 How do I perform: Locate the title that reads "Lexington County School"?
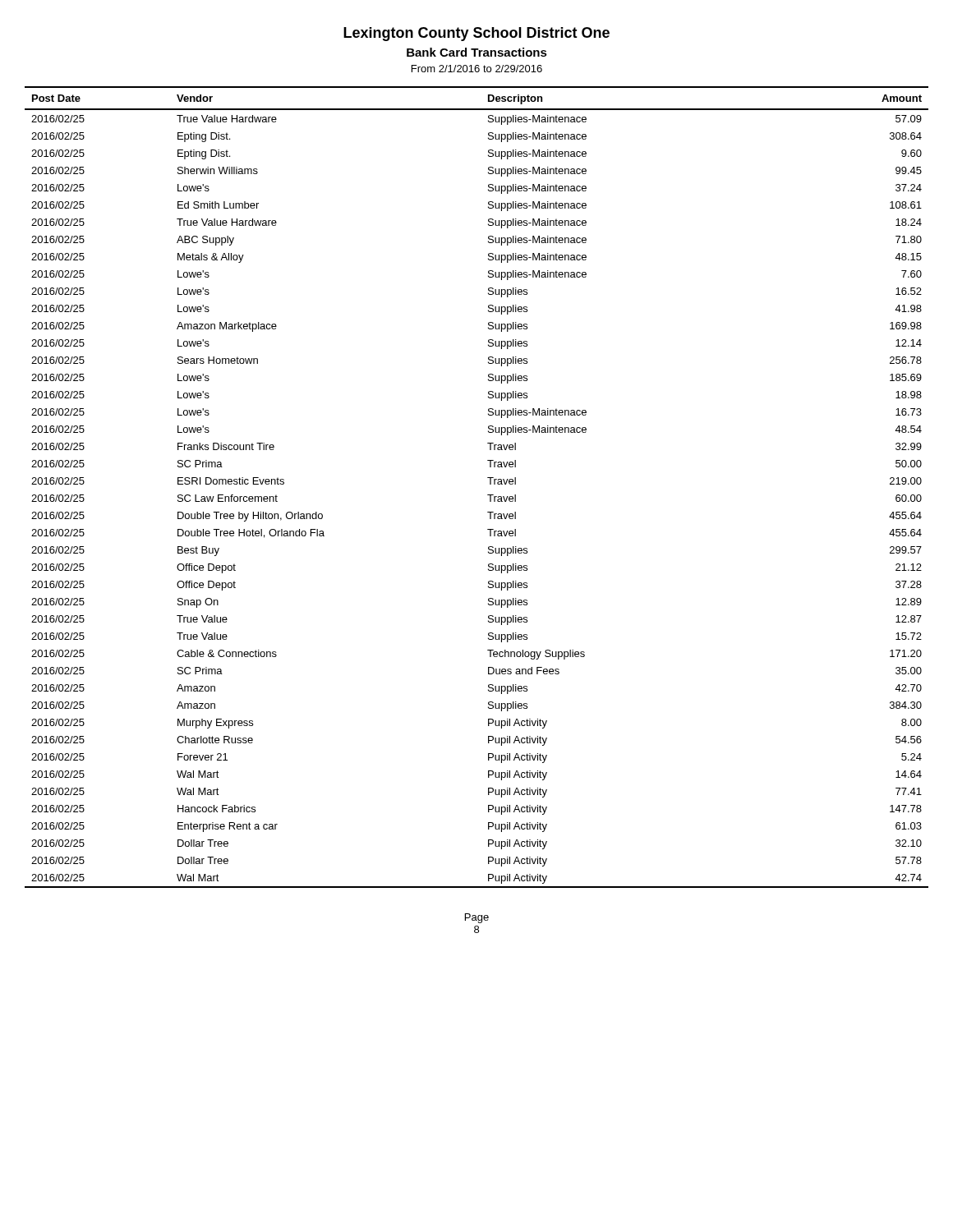pos(476,33)
